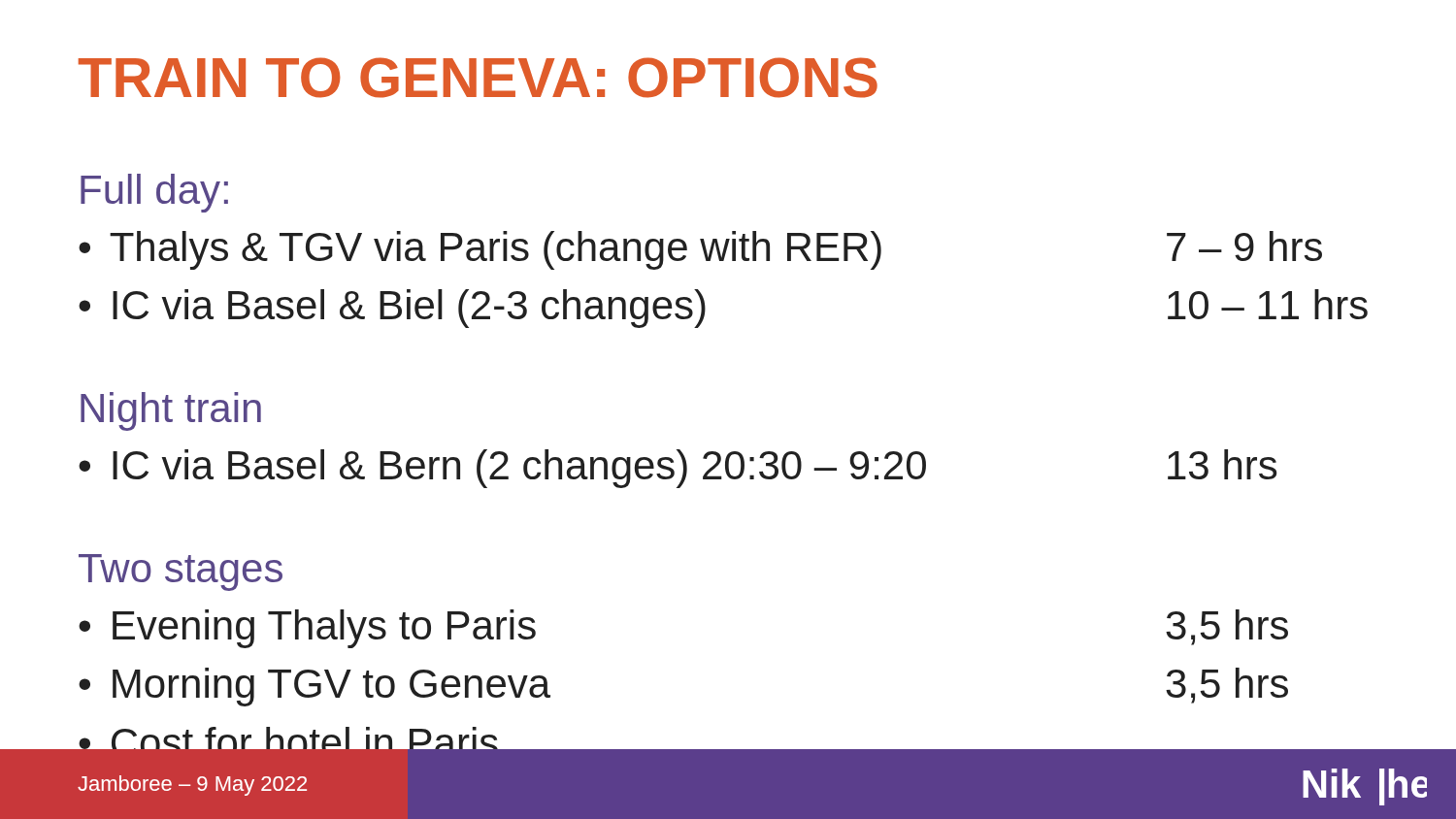Click where it says "Night train"
Image resolution: width=1456 pixels, height=819 pixels.
click(x=170, y=409)
